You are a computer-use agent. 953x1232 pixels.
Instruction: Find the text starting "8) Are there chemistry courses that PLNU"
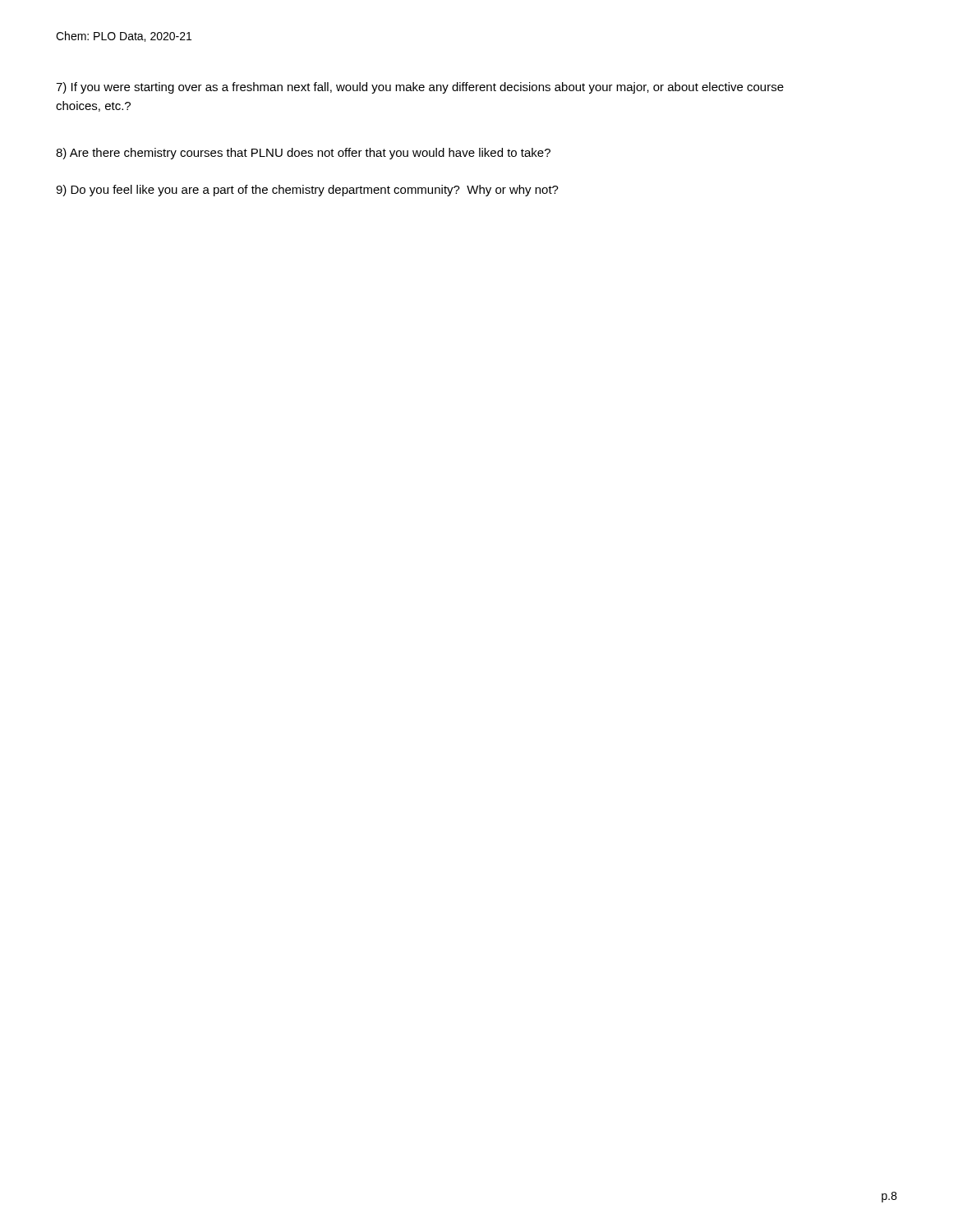[x=303, y=152]
